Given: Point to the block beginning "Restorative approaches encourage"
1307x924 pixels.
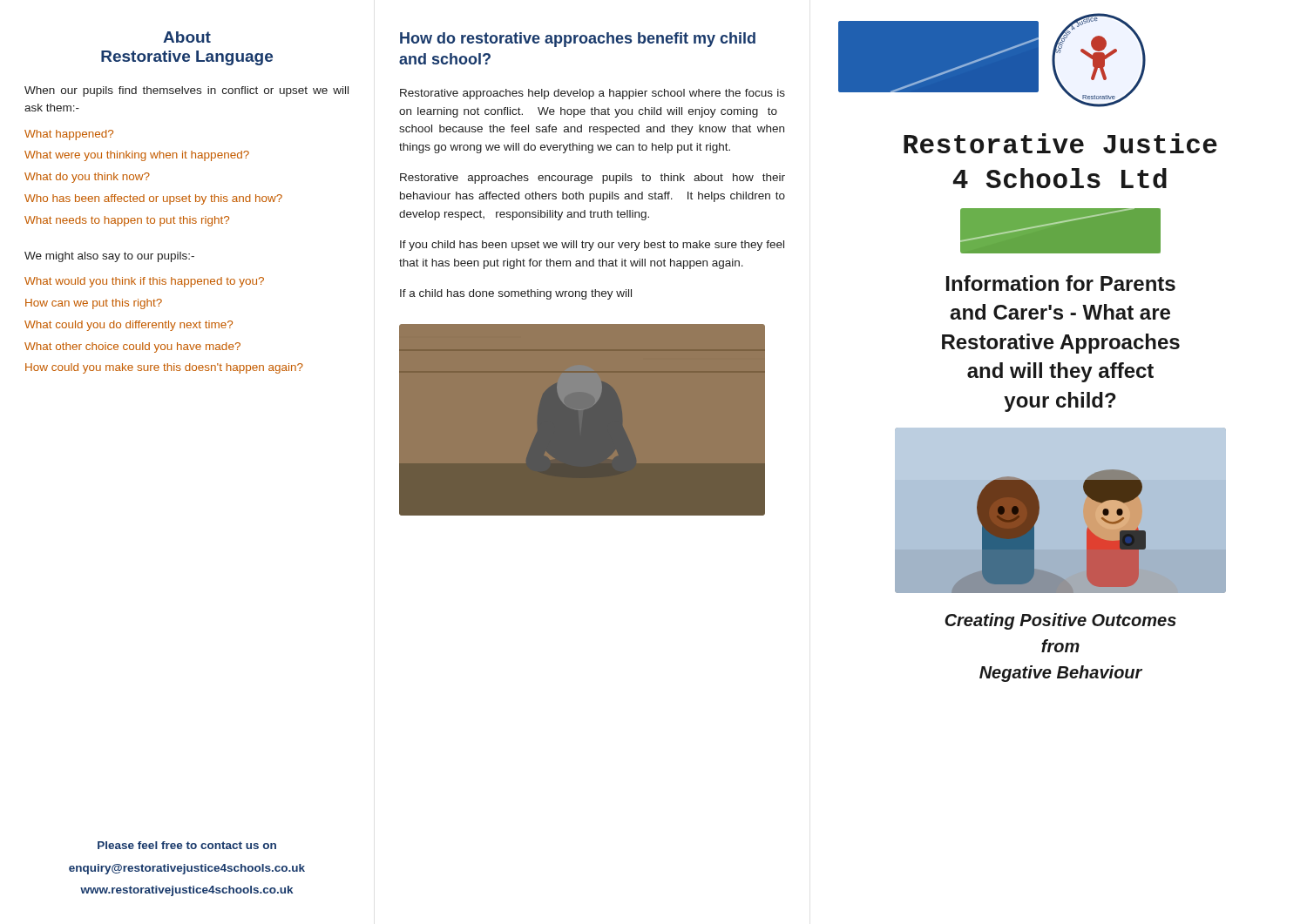Looking at the screenshot, I should point(592,196).
